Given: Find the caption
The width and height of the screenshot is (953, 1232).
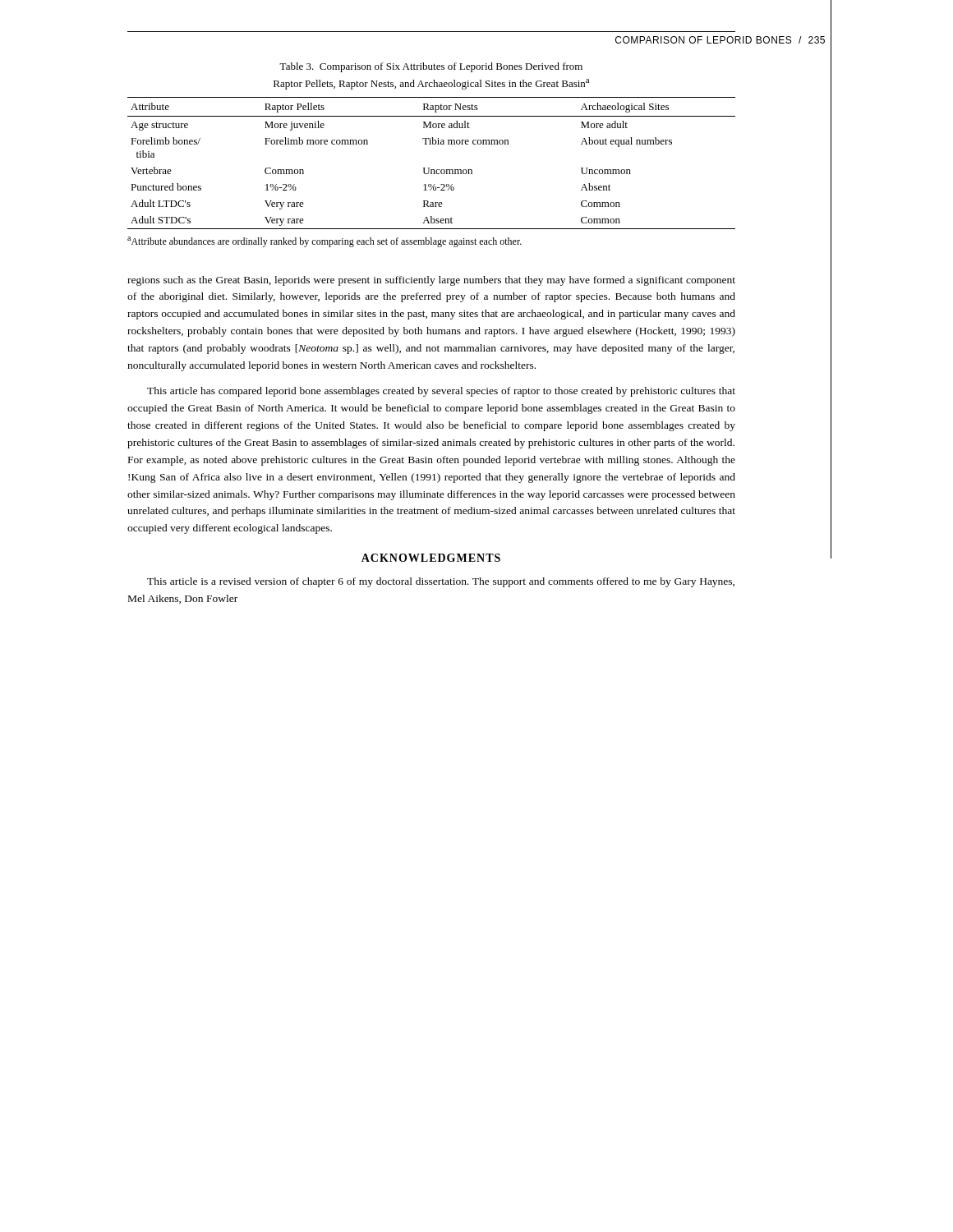Looking at the screenshot, I should tap(431, 75).
